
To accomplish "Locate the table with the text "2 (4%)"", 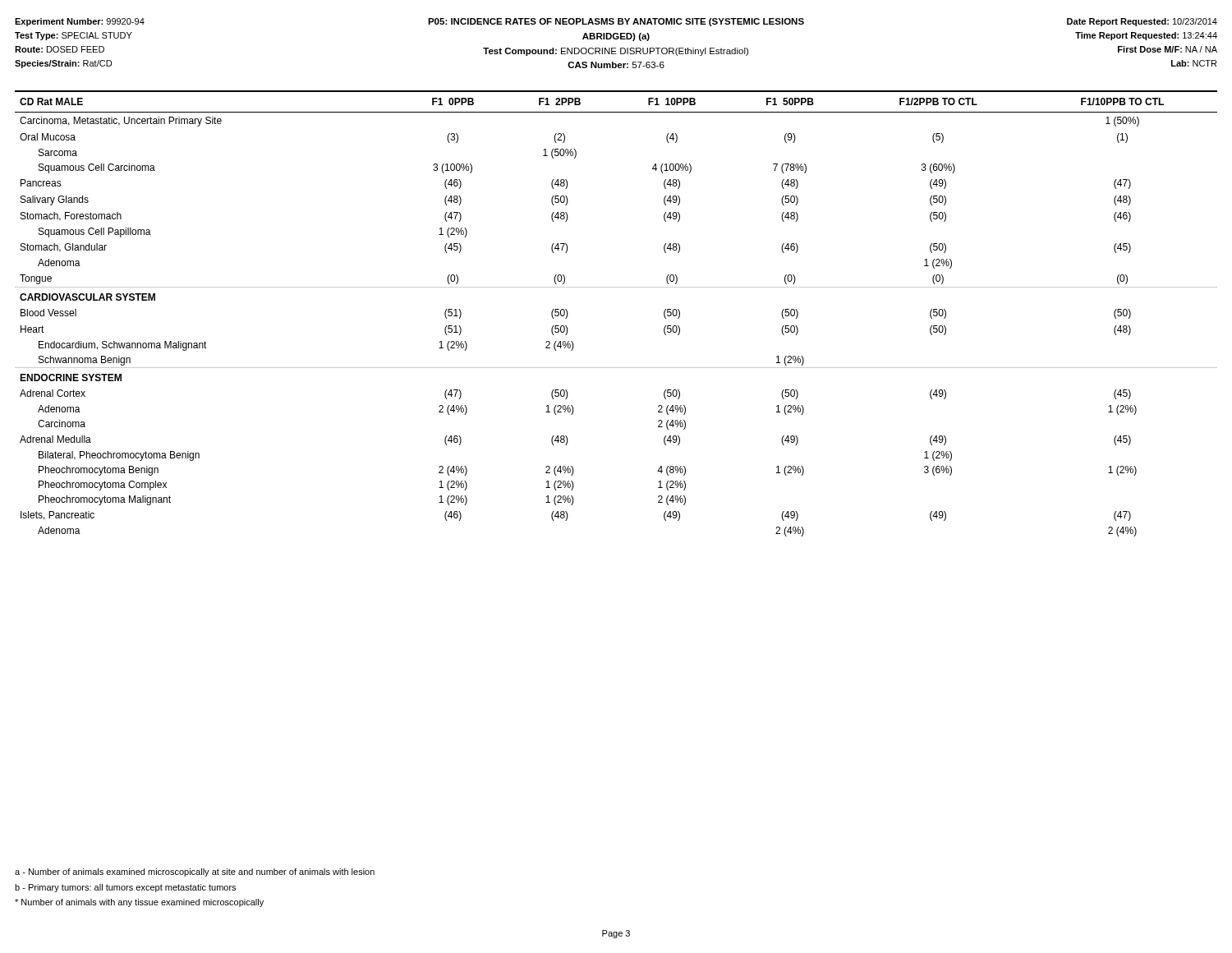I will click(616, 314).
